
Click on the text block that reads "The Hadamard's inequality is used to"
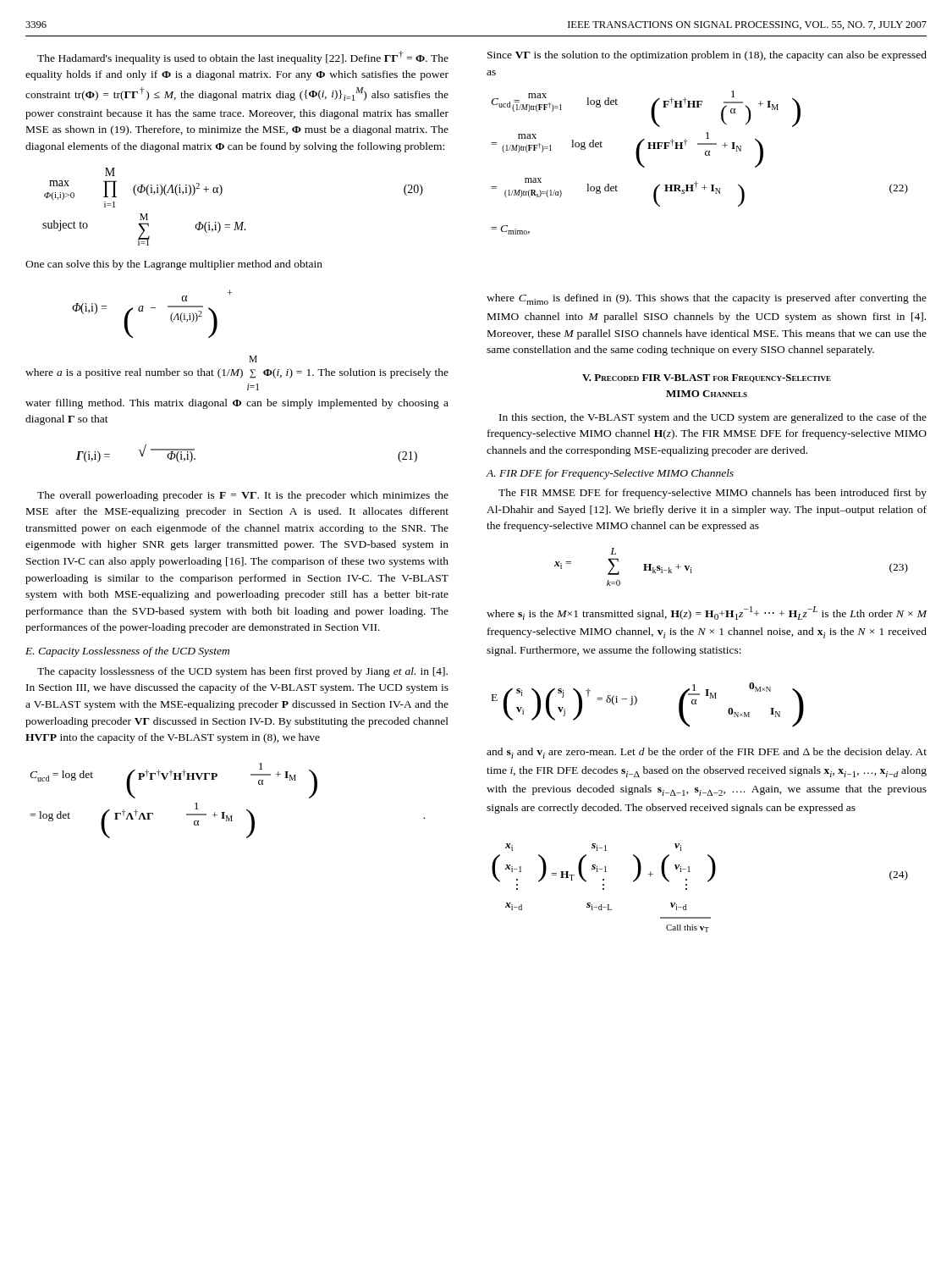pos(237,100)
